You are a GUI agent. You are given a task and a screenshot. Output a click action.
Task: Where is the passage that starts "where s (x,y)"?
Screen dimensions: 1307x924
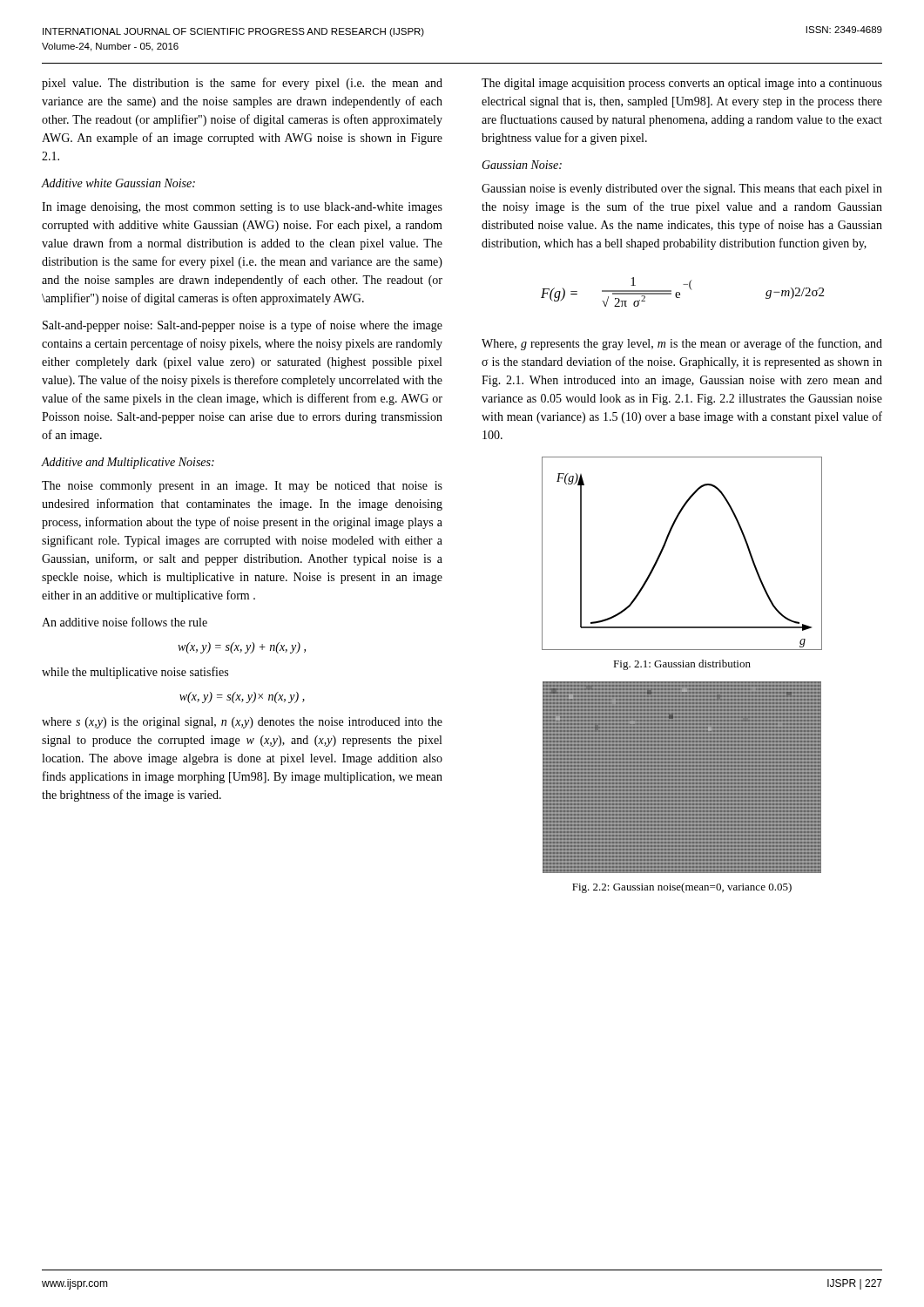(242, 758)
